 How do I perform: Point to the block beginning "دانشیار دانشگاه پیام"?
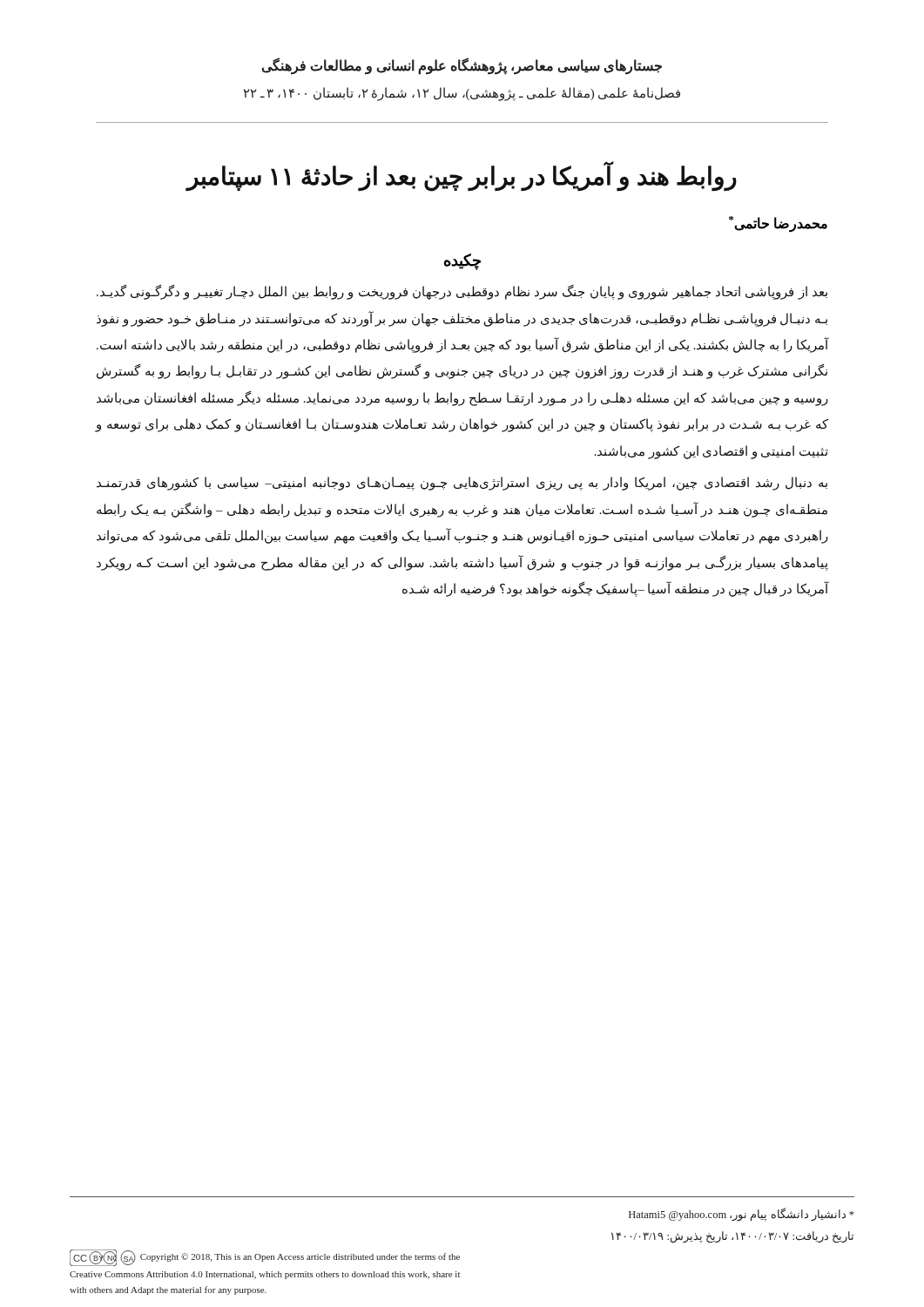[x=741, y=1215]
